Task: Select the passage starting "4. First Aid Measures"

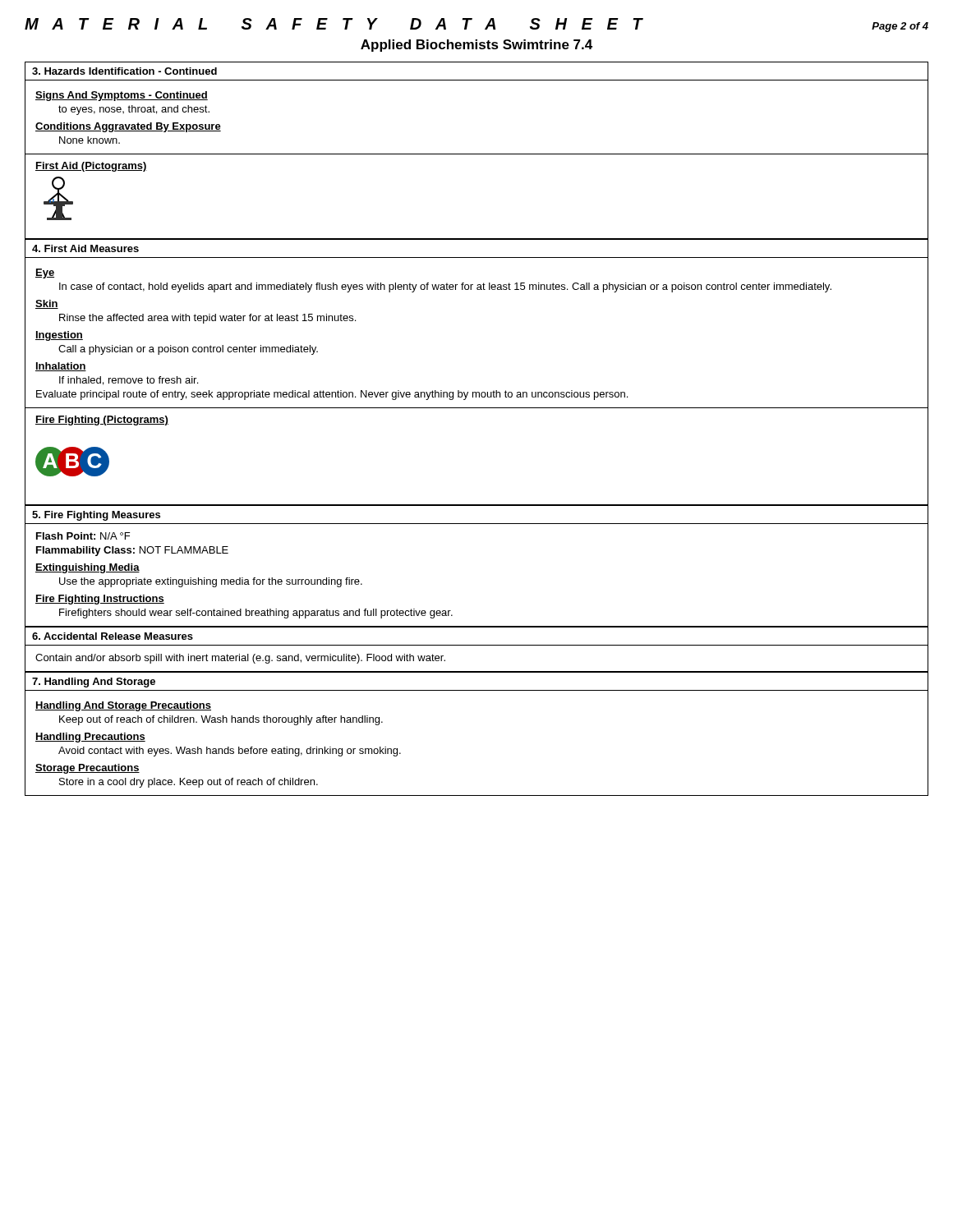Action: pos(86,248)
